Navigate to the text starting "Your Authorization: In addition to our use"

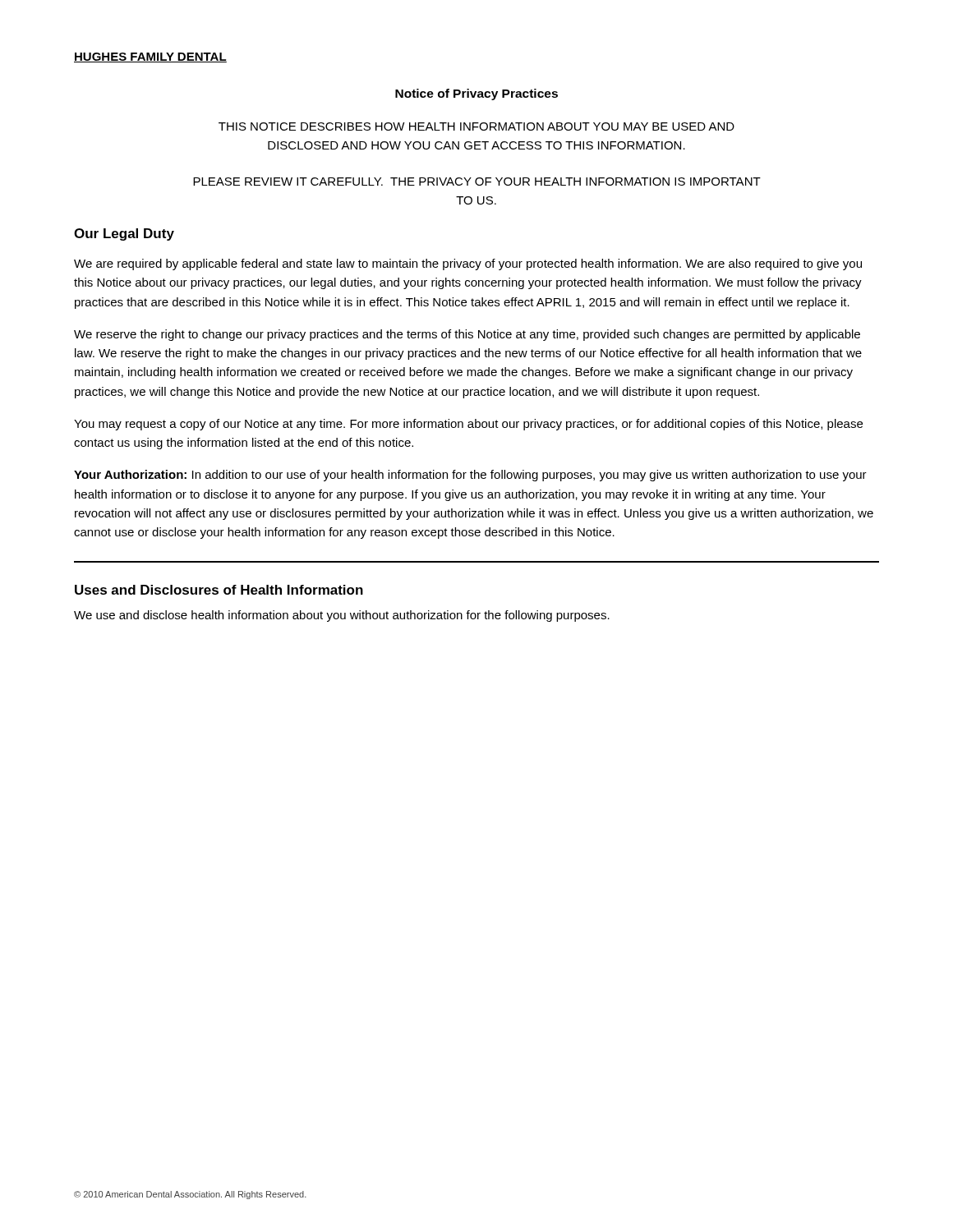(474, 503)
